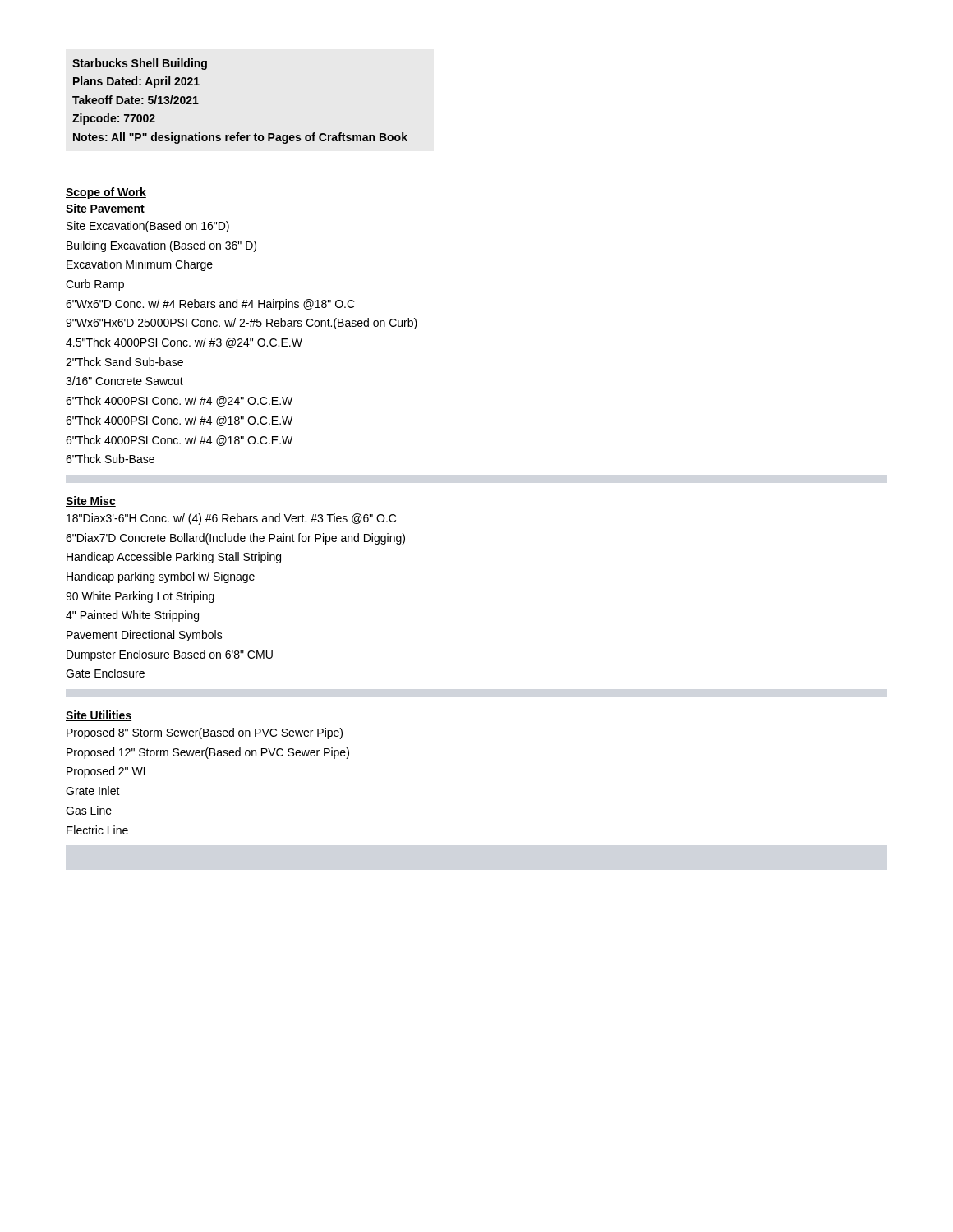Click on the list item with the text "Grate Inlet"

[93, 791]
